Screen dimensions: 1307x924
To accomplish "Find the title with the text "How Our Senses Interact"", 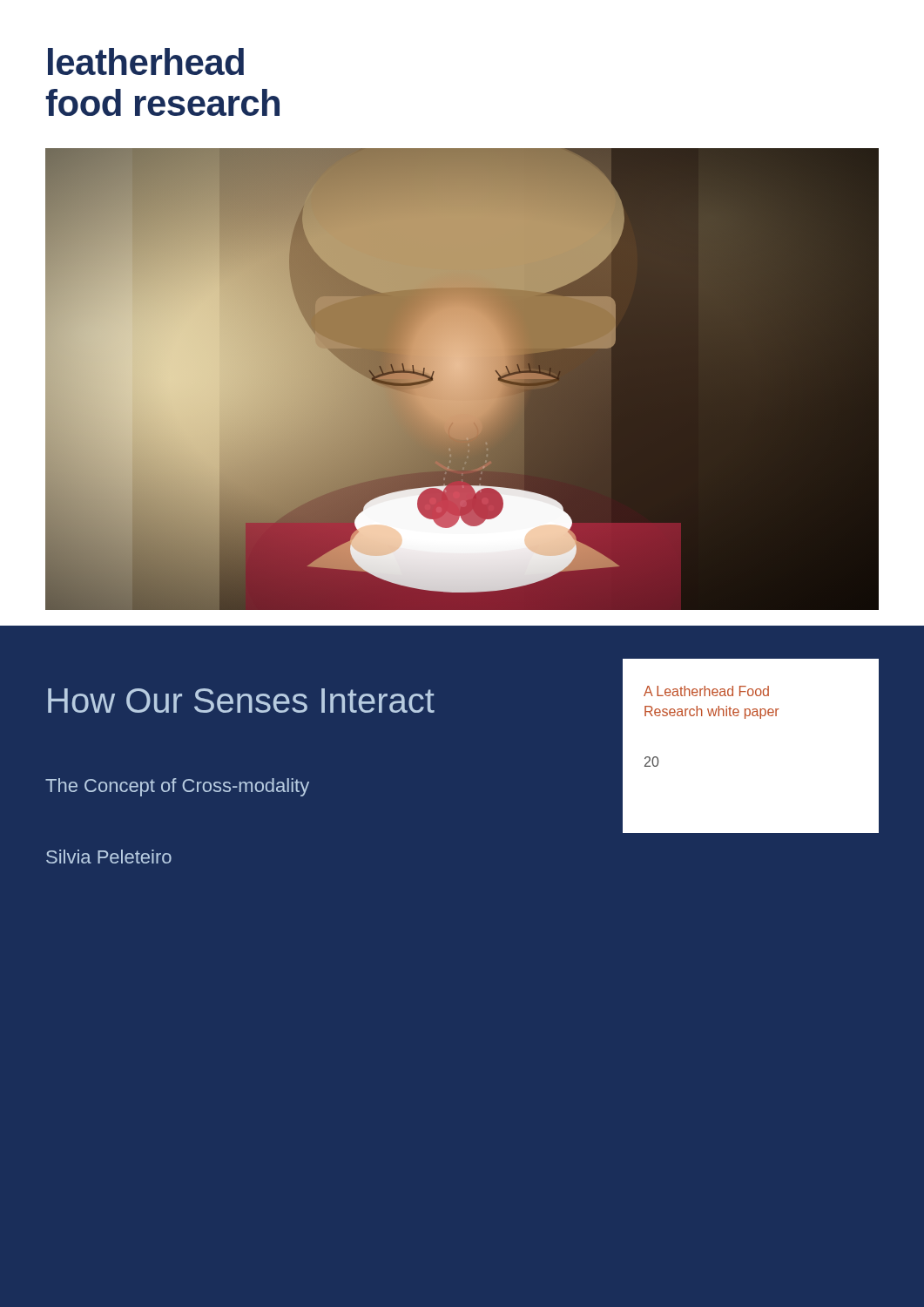I will coord(307,701).
